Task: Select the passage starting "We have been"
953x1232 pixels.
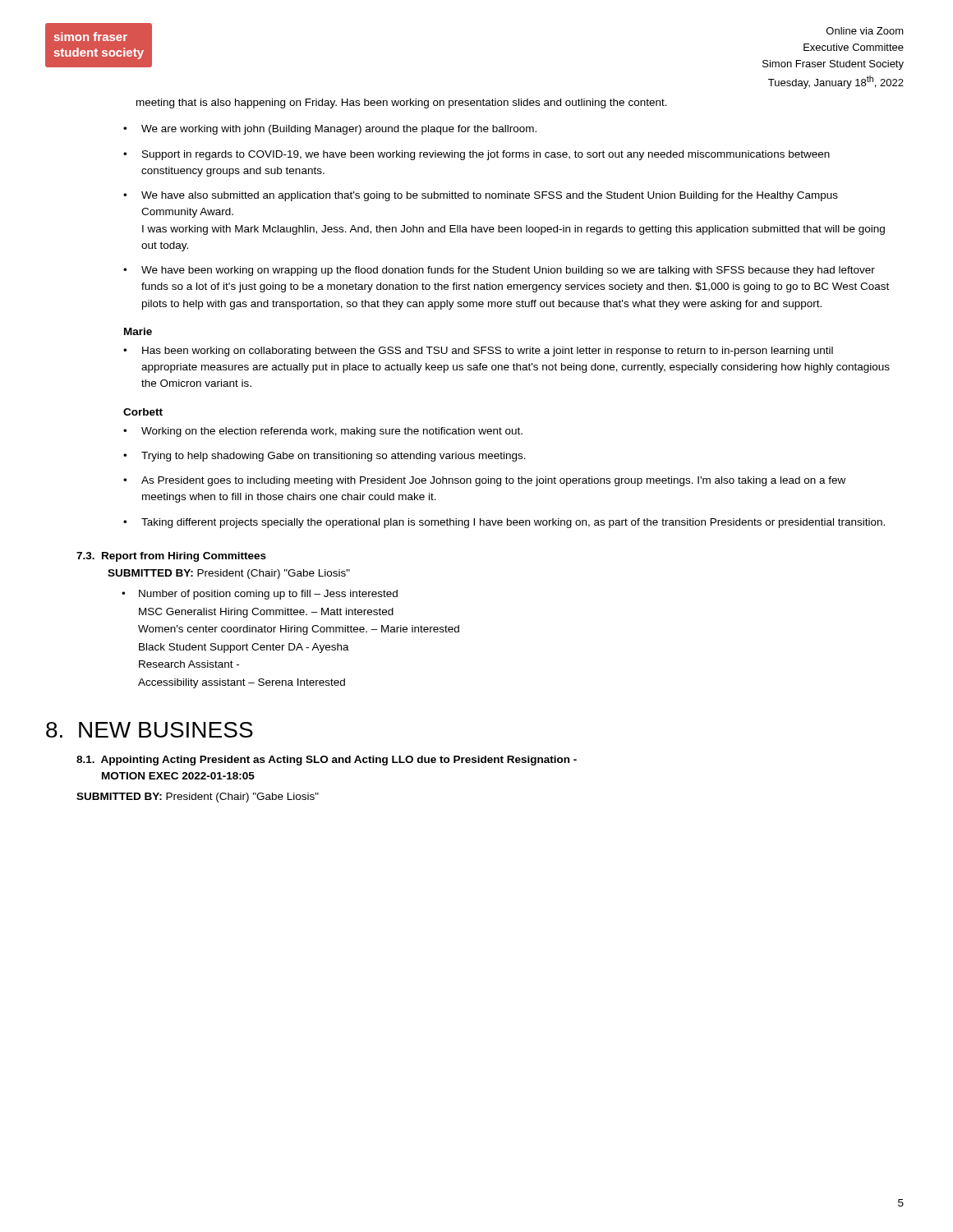Action: pos(515,286)
